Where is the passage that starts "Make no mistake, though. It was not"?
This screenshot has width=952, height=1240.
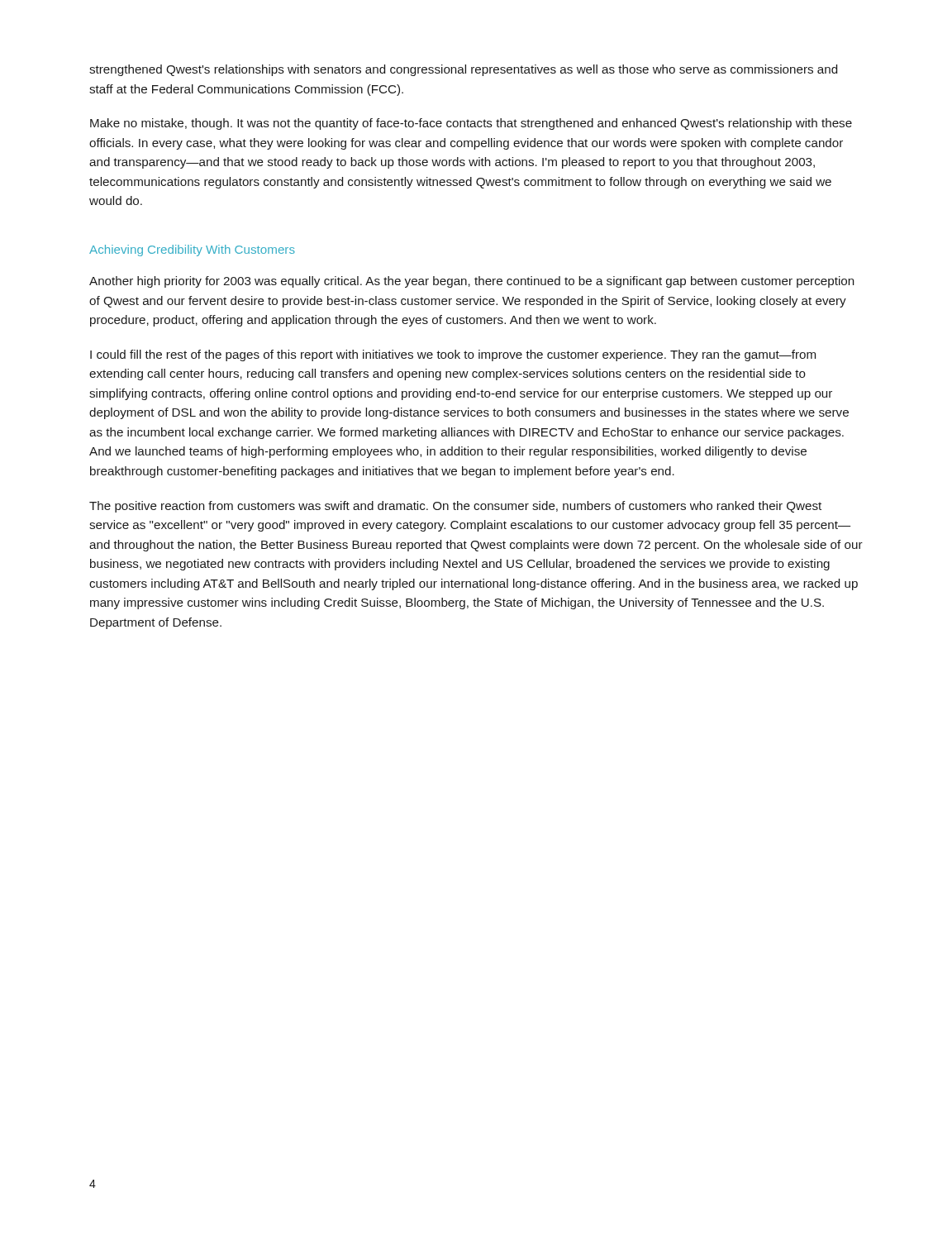pyautogui.click(x=471, y=162)
